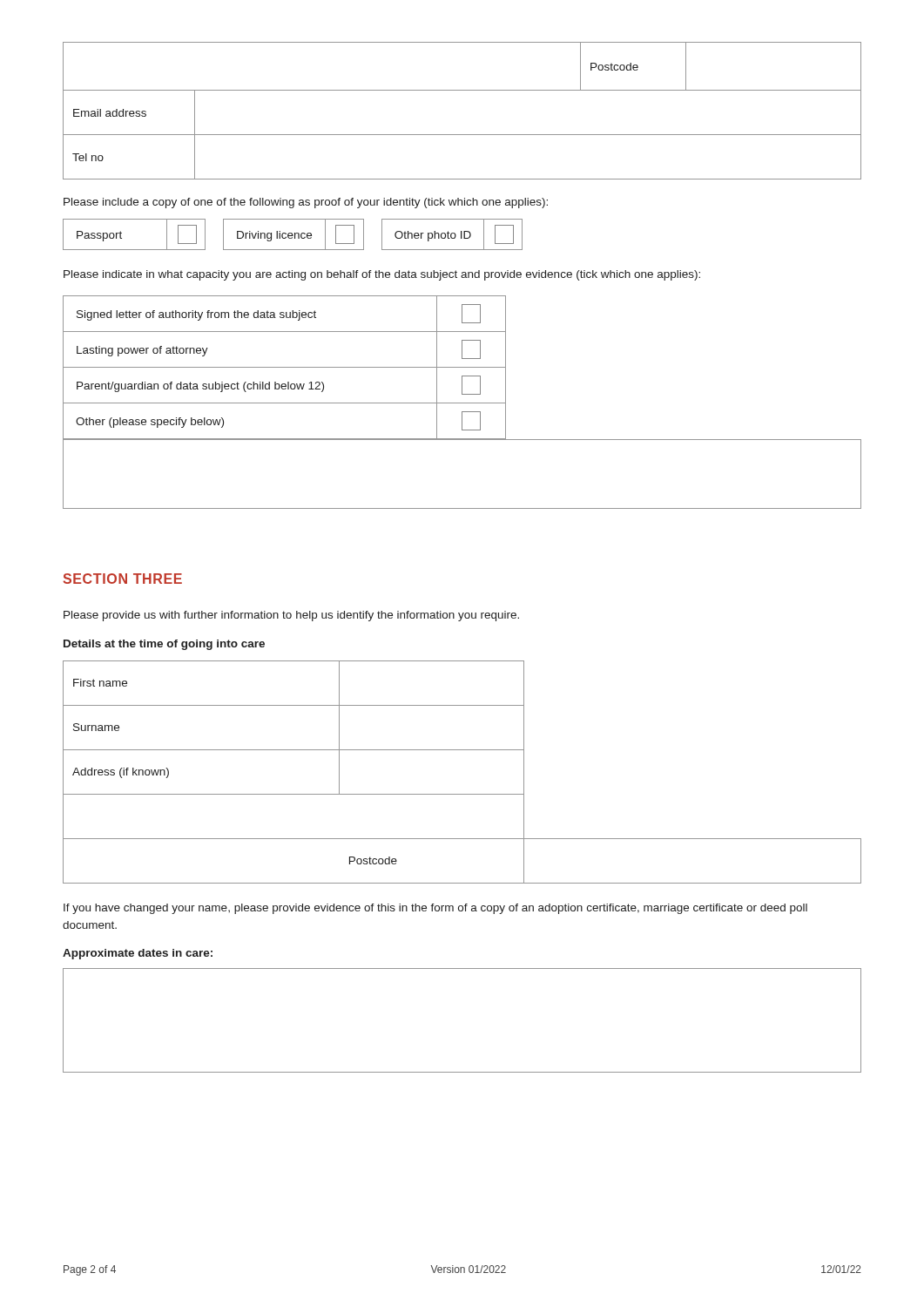Select the text block that says "Details at the time of going into"
924x1307 pixels.
tap(164, 645)
